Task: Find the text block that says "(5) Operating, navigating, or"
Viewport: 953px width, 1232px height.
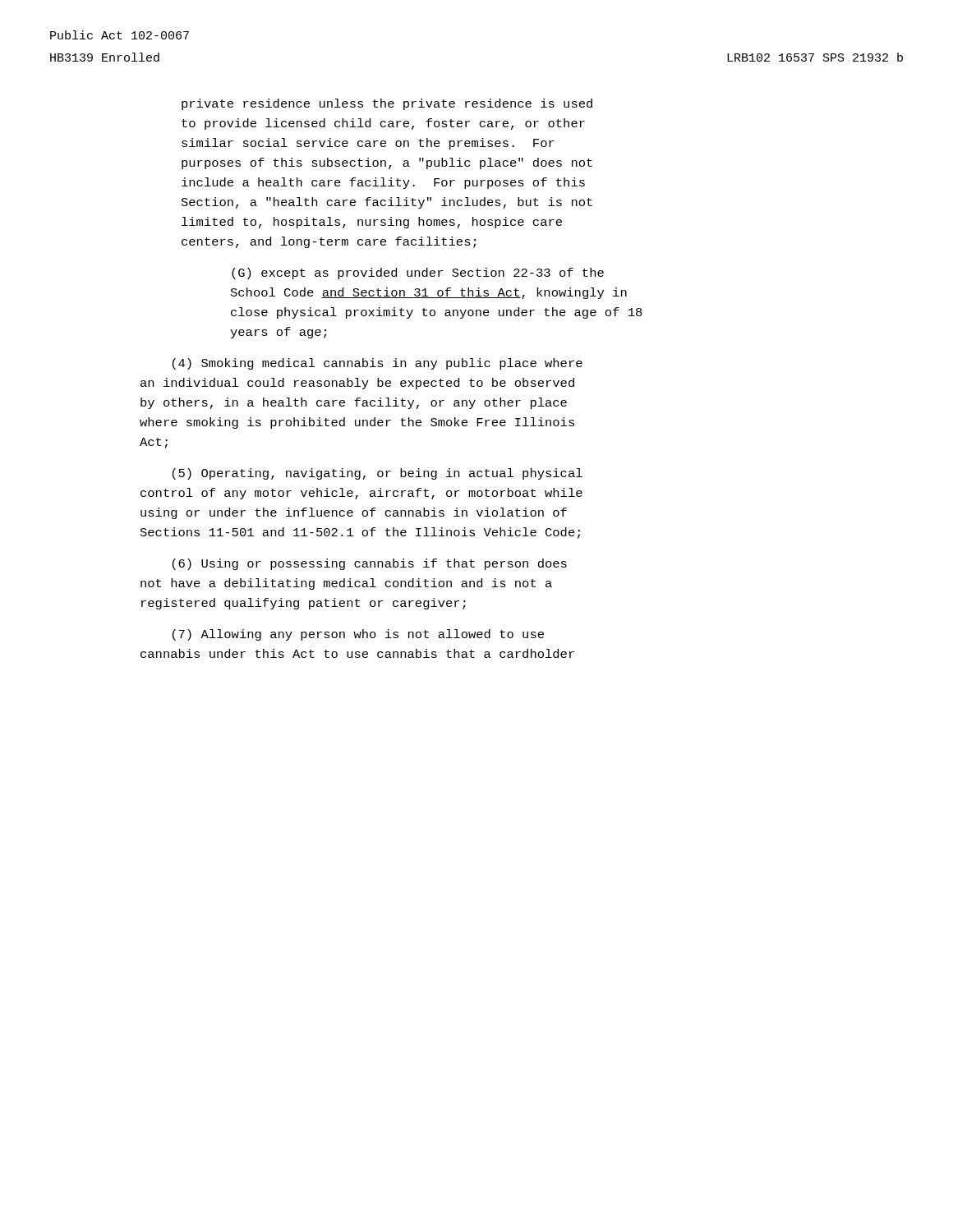Action: pyautogui.click(x=361, y=504)
